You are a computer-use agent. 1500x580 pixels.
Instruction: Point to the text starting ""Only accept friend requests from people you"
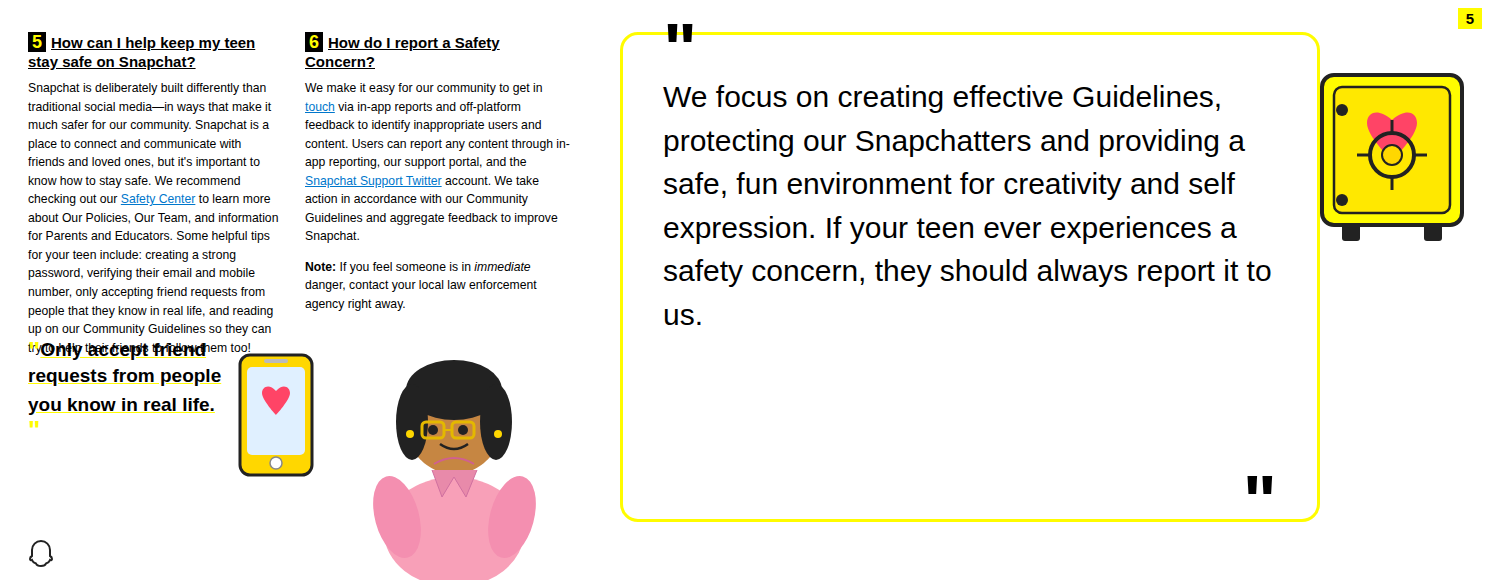[128, 392]
